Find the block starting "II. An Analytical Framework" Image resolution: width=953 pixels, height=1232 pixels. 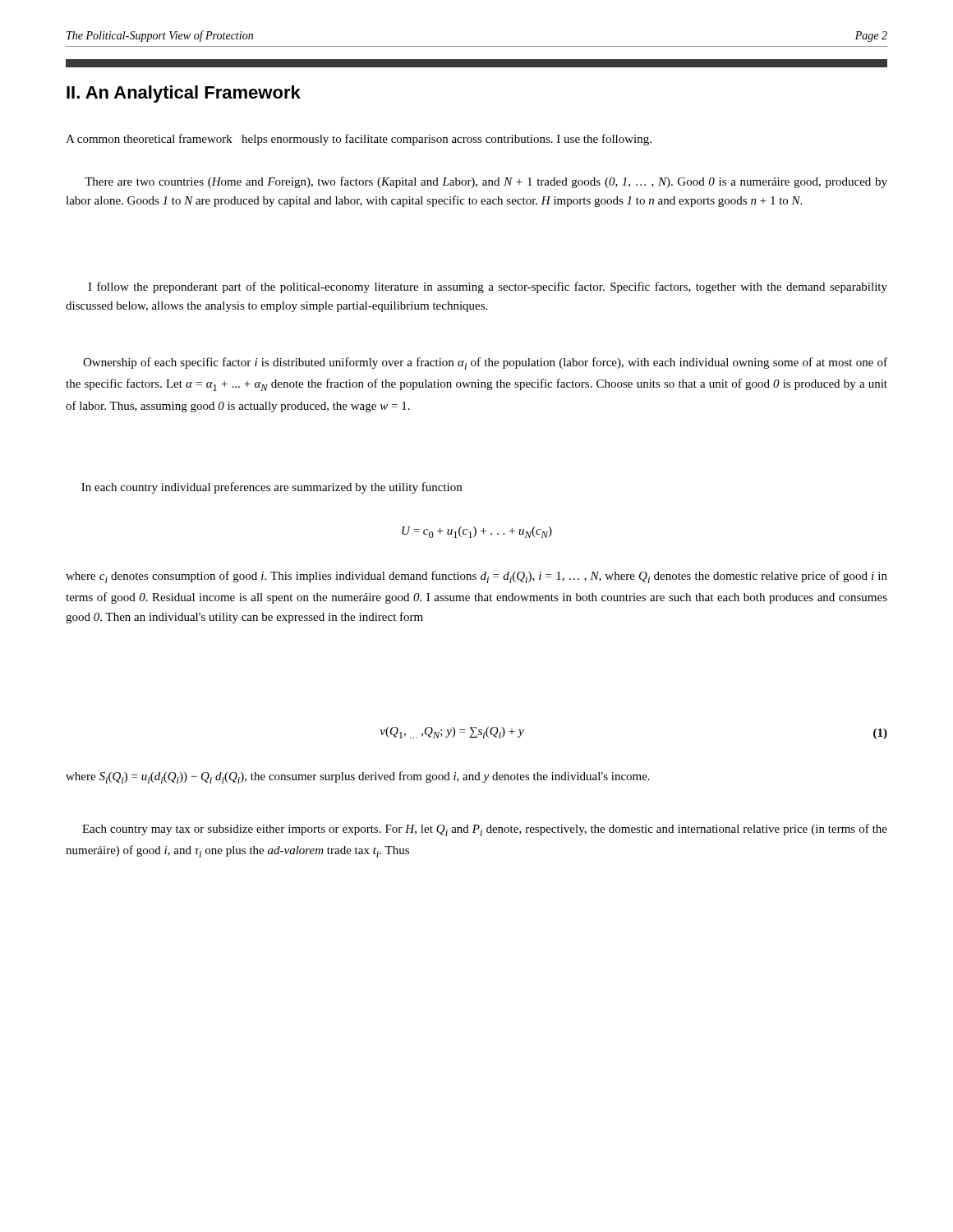(x=184, y=94)
